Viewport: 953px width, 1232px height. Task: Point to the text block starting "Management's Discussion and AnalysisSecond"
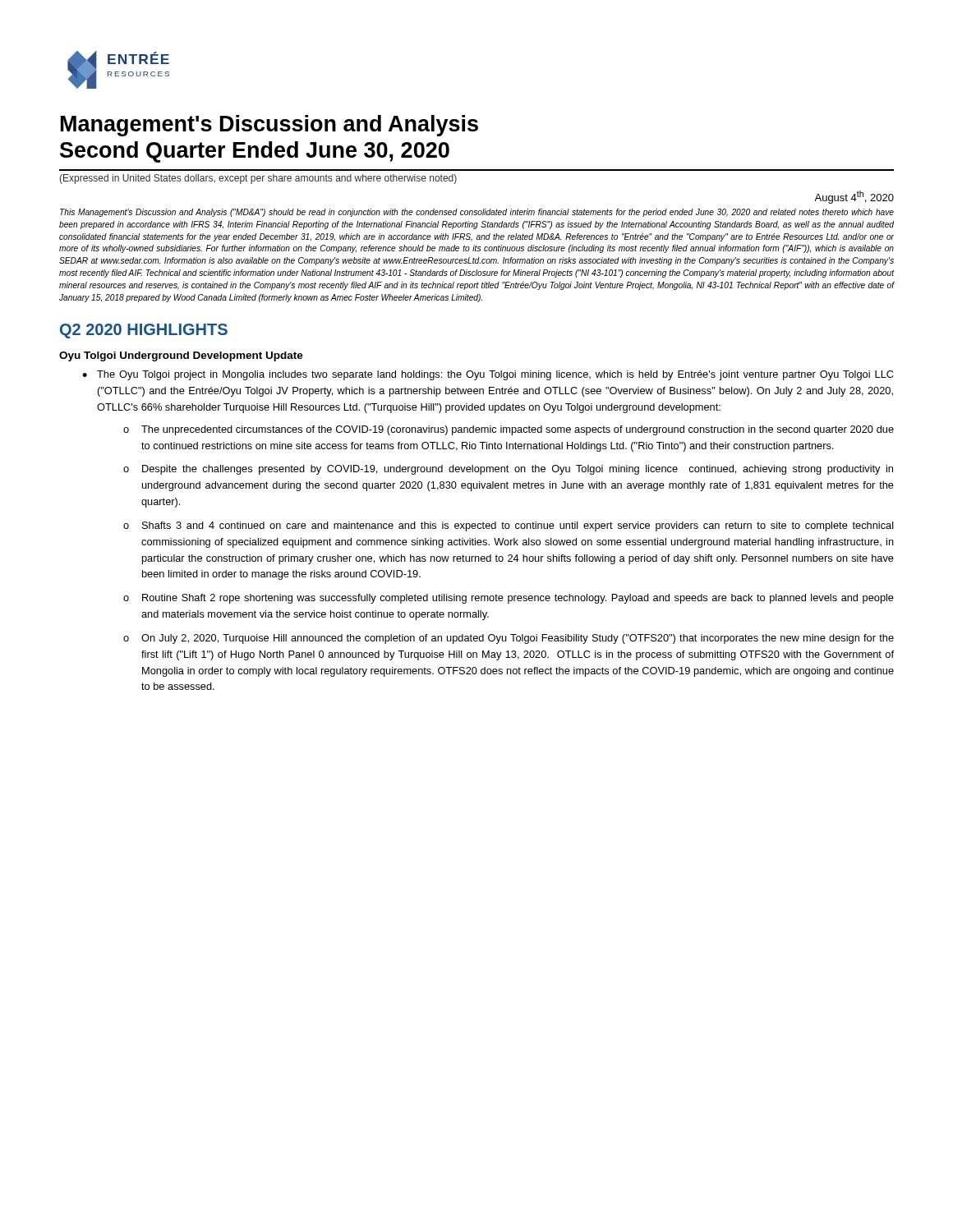point(476,138)
